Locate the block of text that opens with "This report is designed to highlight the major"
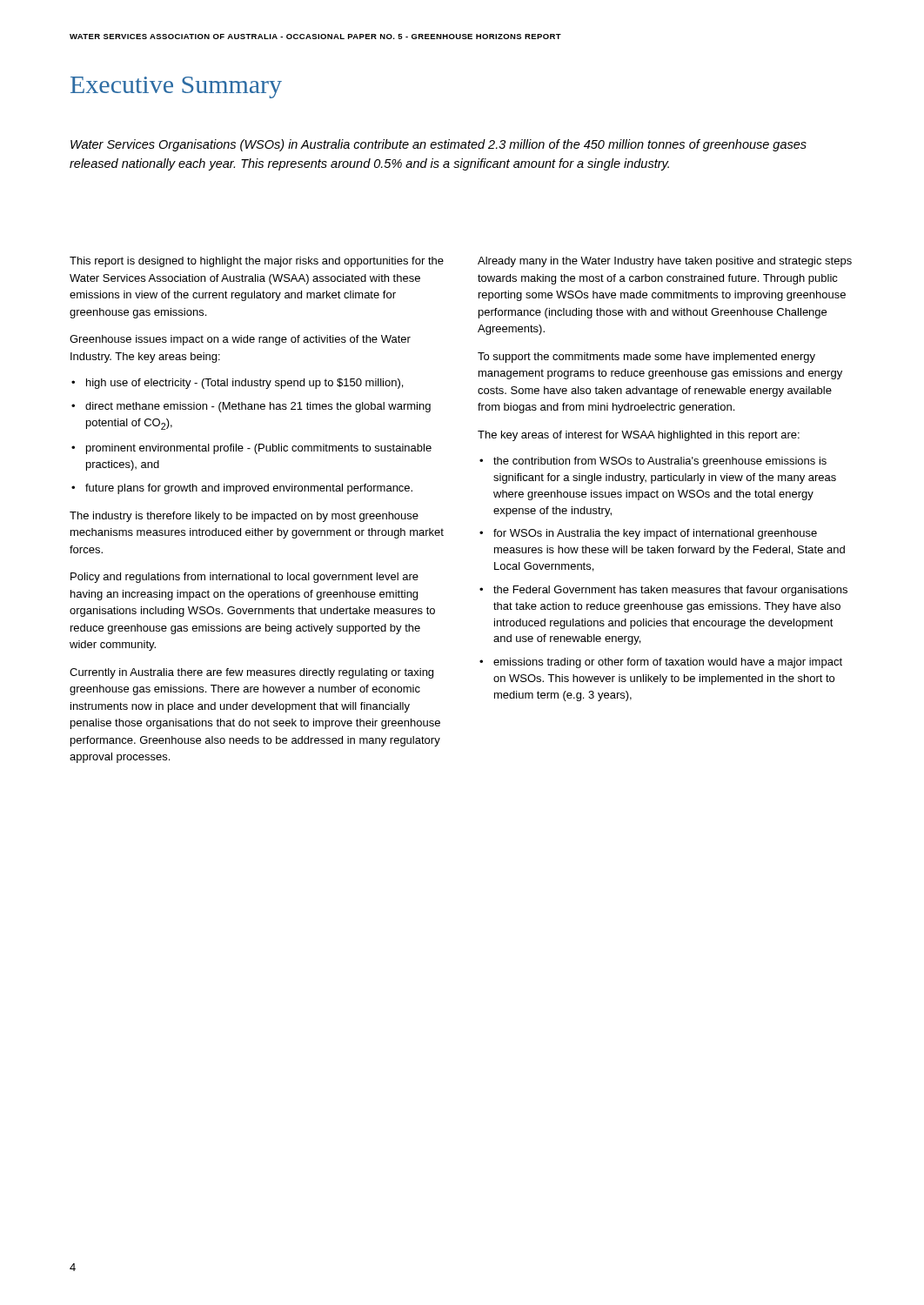Viewport: 924px width, 1305px height. coord(258,308)
